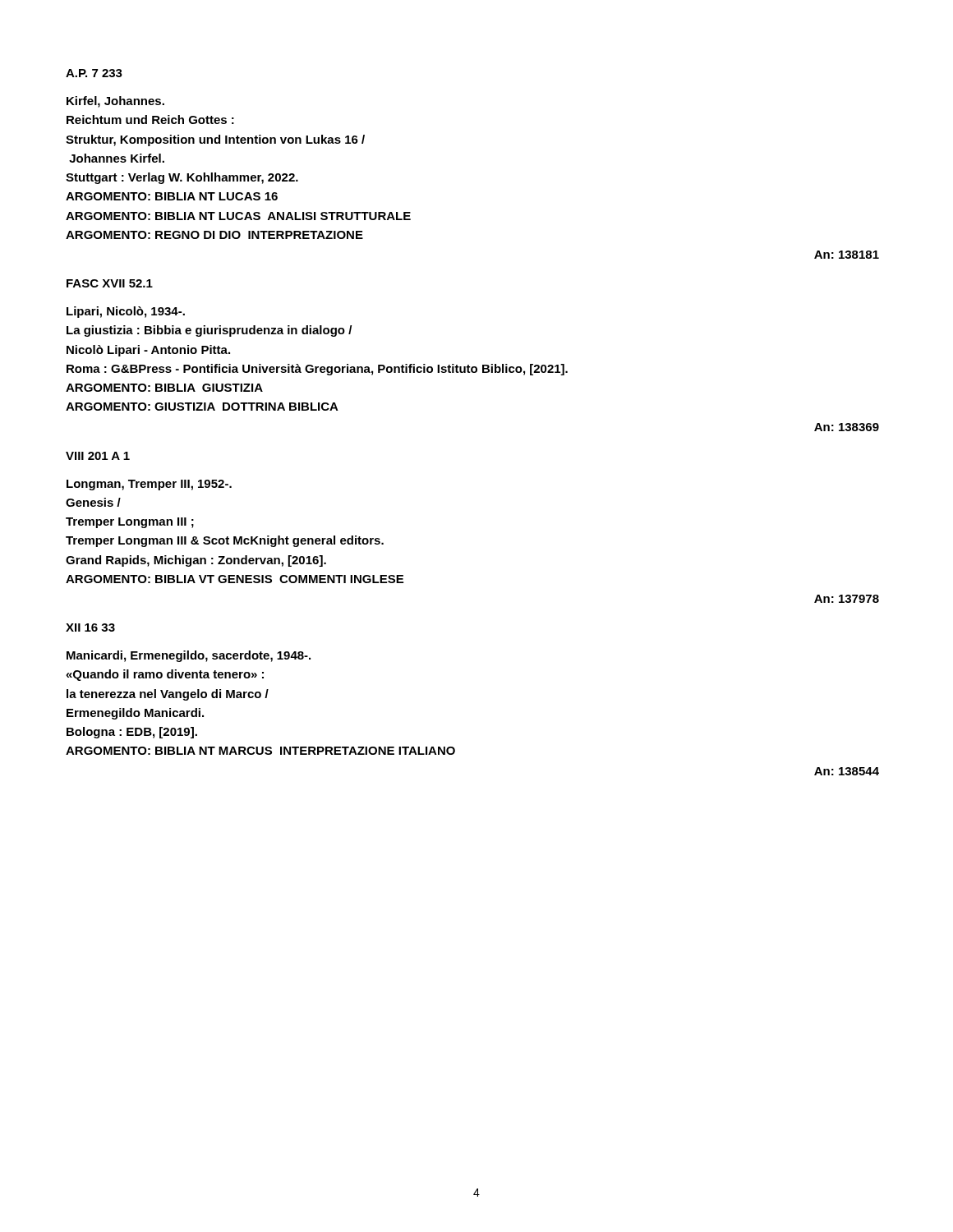
Task: Locate the region starting "FASC XVII 52.1"
Action: [109, 283]
